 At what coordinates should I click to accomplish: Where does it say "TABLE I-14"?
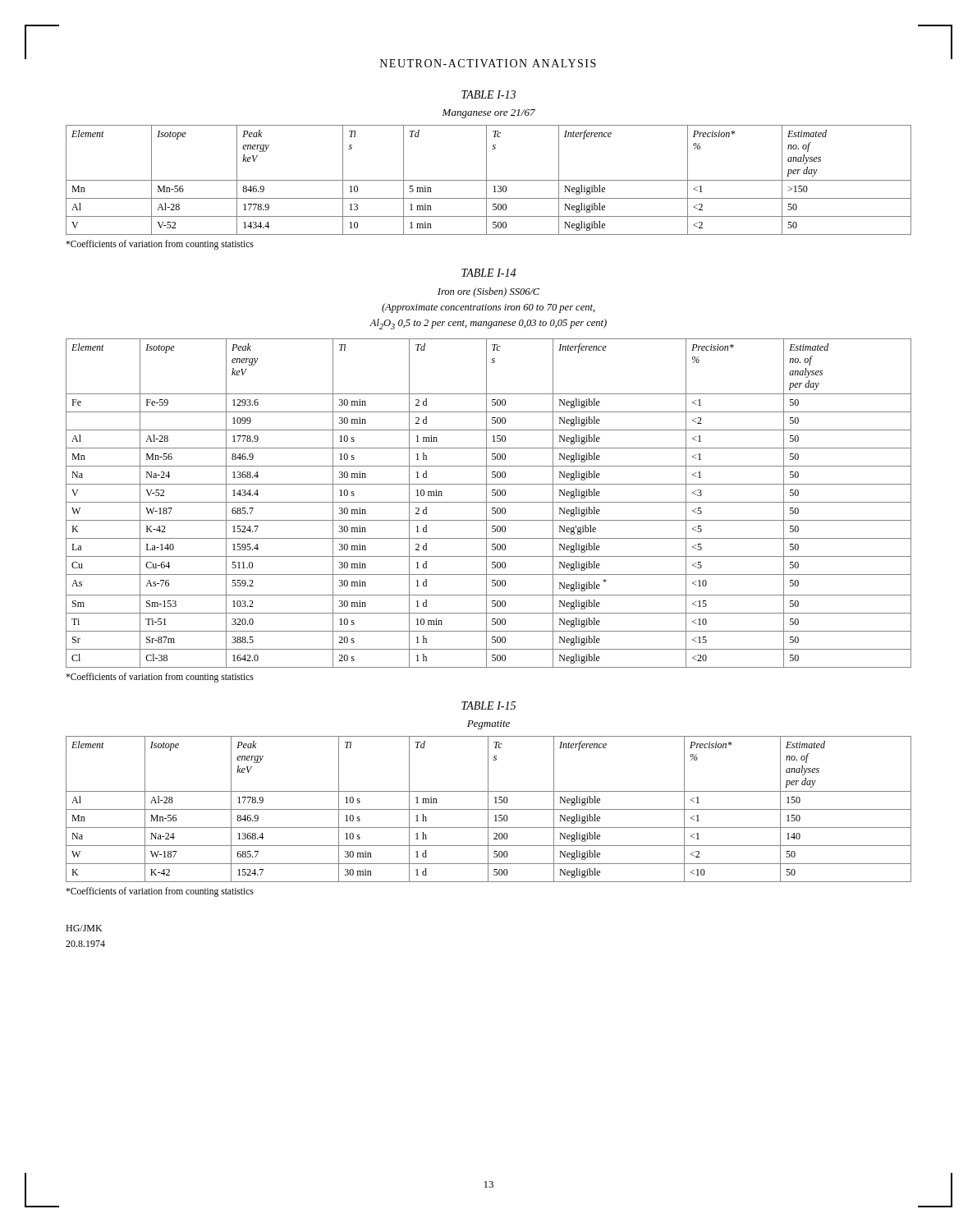pyautogui.click(x=488, y=273)
